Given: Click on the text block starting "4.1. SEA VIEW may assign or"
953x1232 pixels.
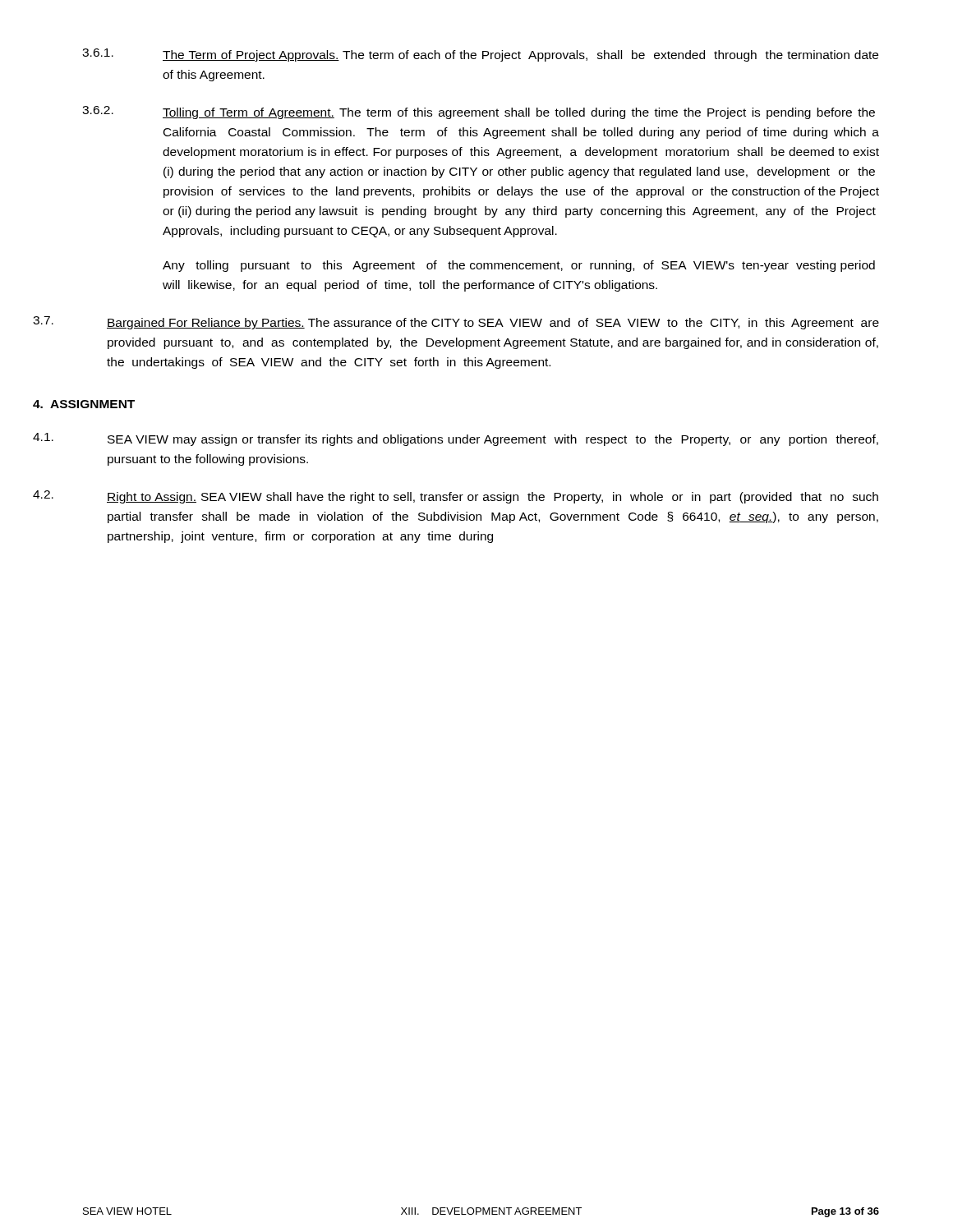Looking at the screenshot, I should pos(456,449).
